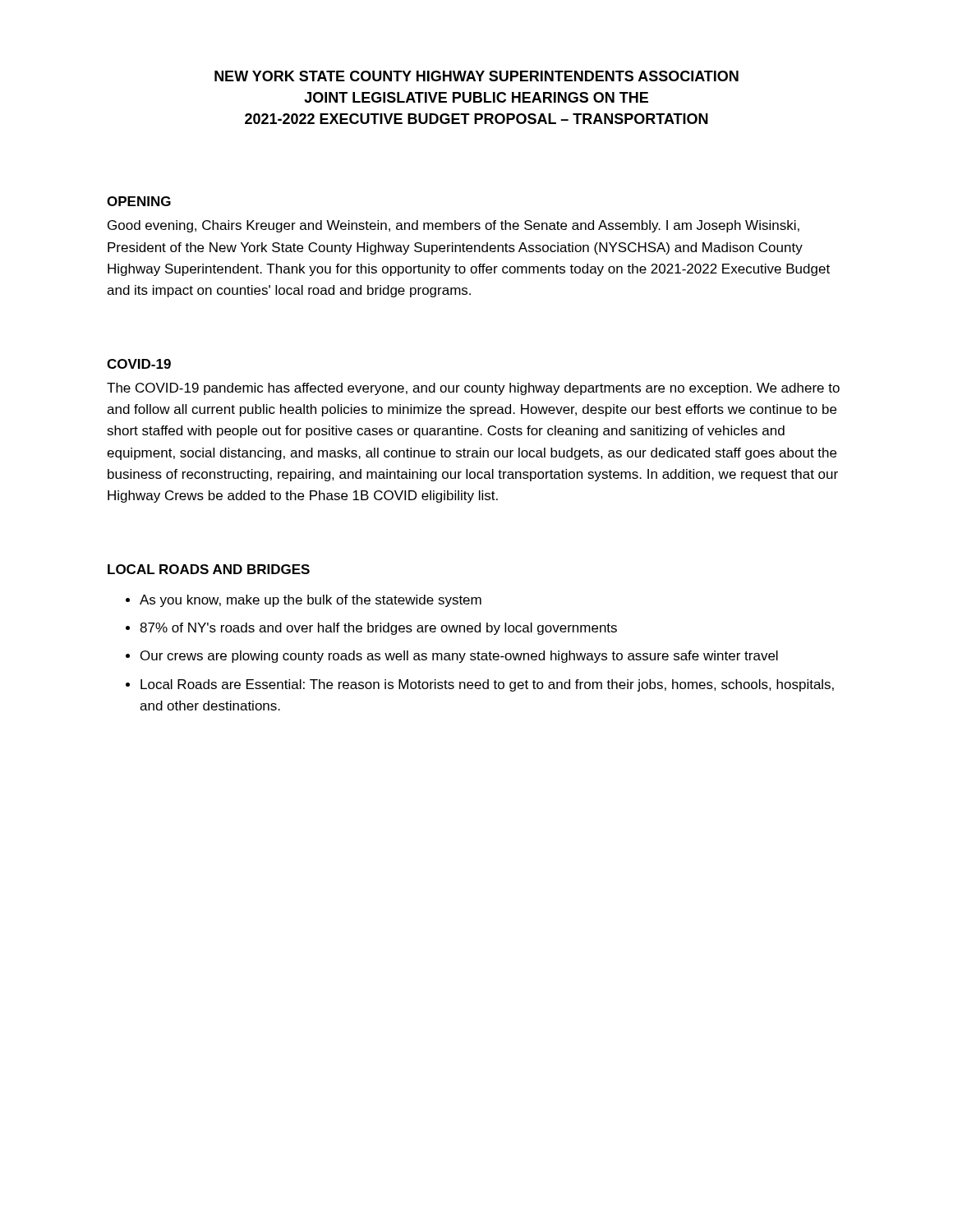Locate the element starting "Good evening, Chairs Kreuger and Weinstein, and"
Screen dimensions: 1232x953
[x=468, y=258]
